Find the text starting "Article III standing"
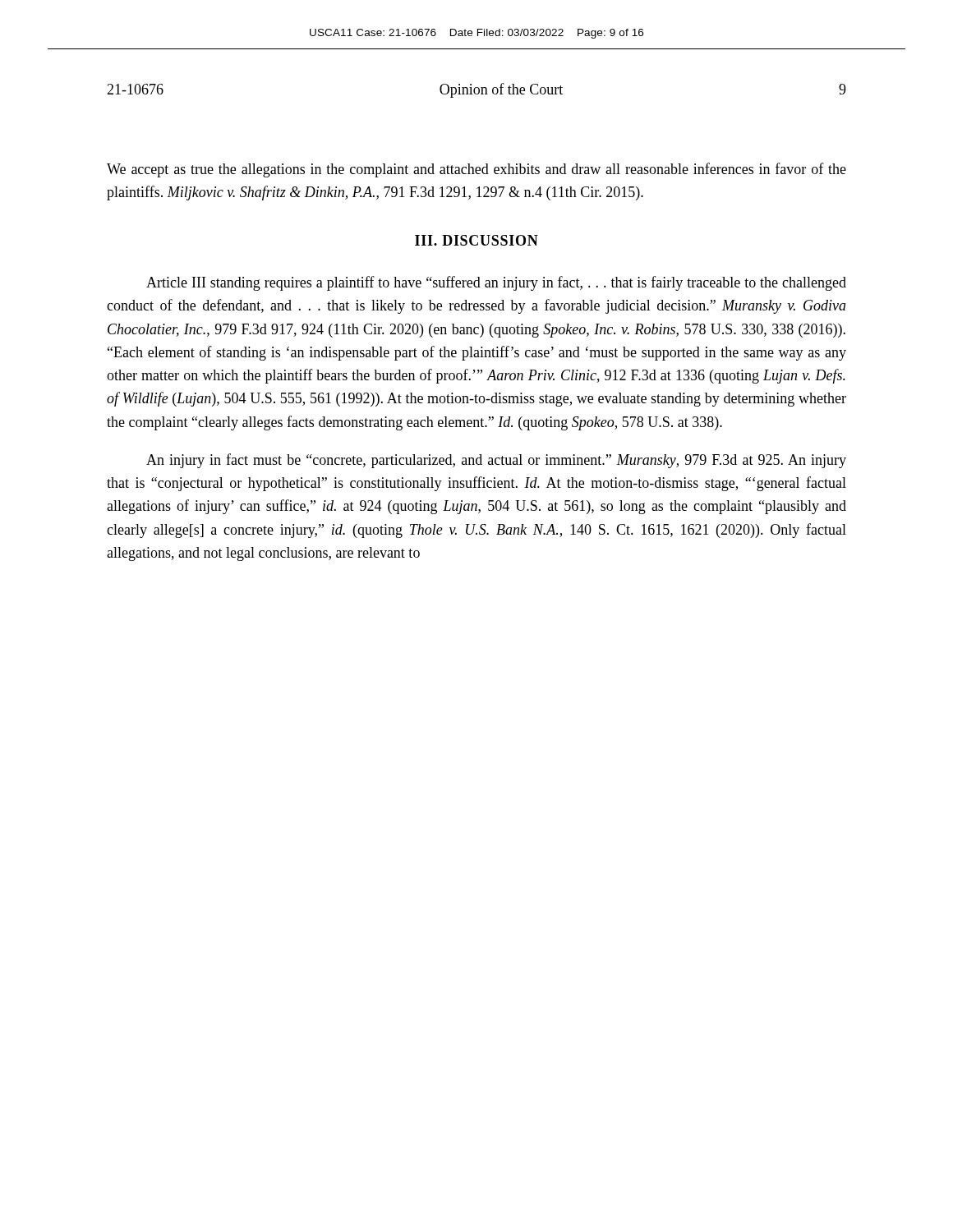The width and height of the screenshot is (953, 1232). pos(476,352)
